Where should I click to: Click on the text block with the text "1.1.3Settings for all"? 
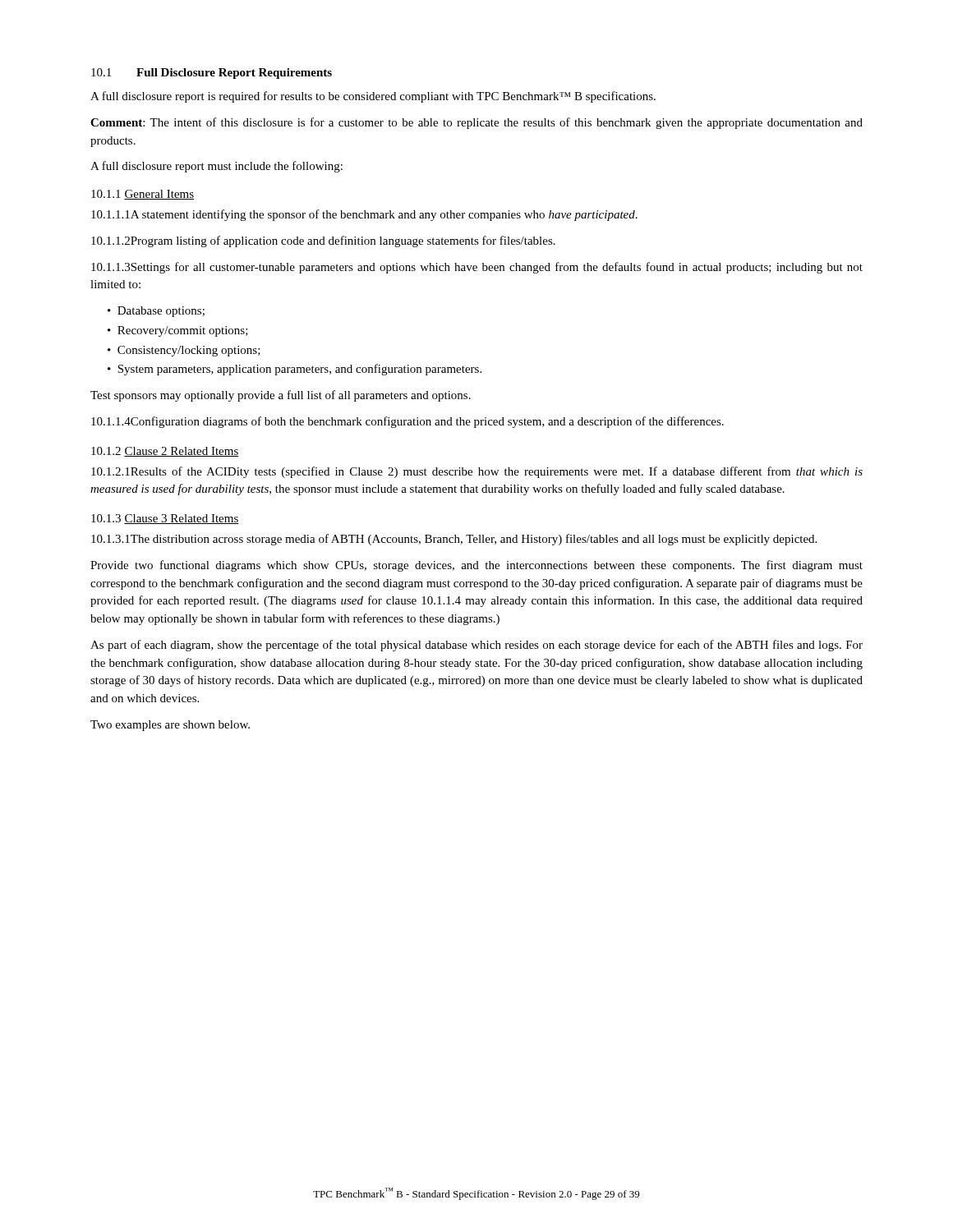coord(476,276)
